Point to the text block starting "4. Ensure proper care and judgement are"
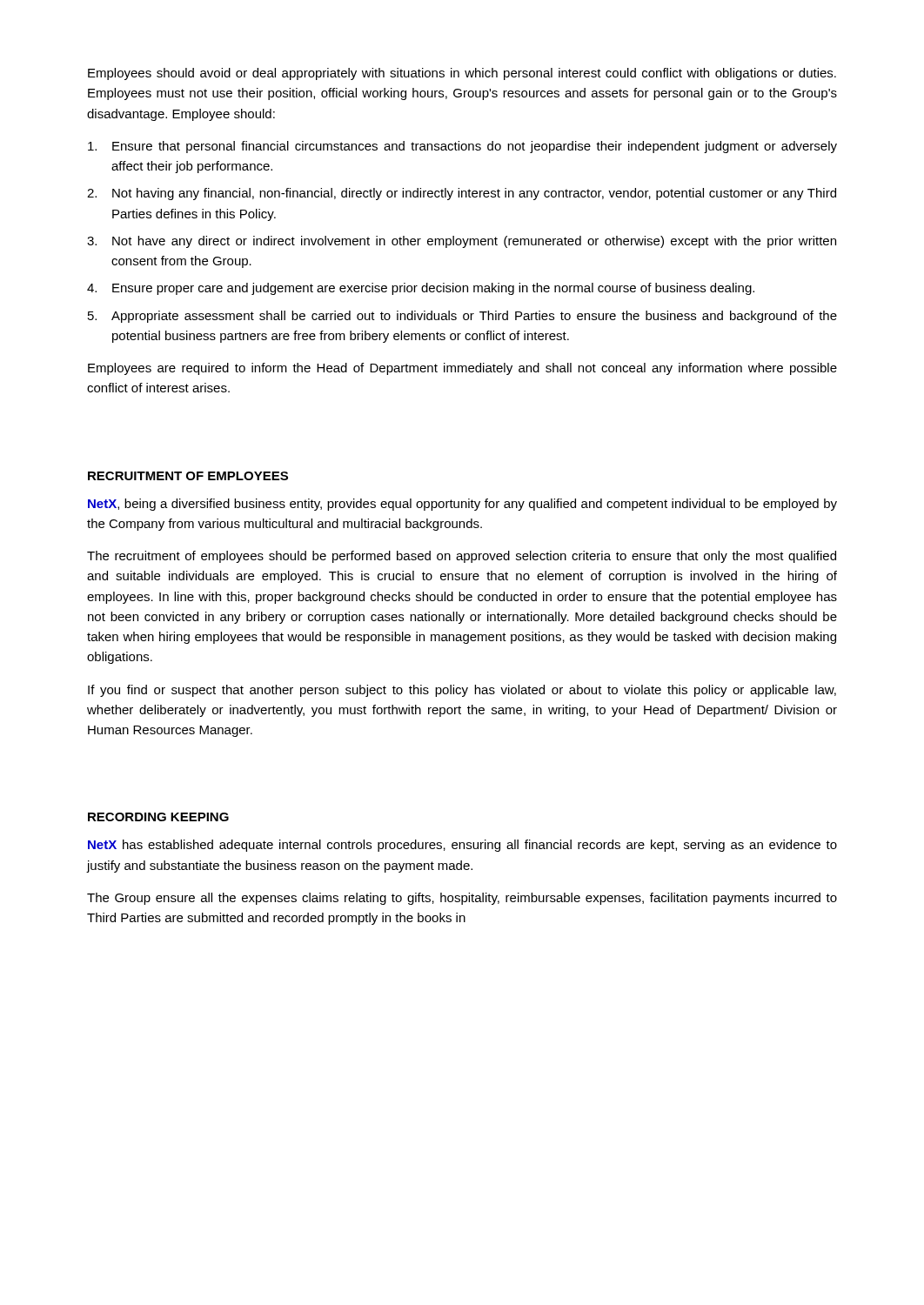 pos(462,288)
